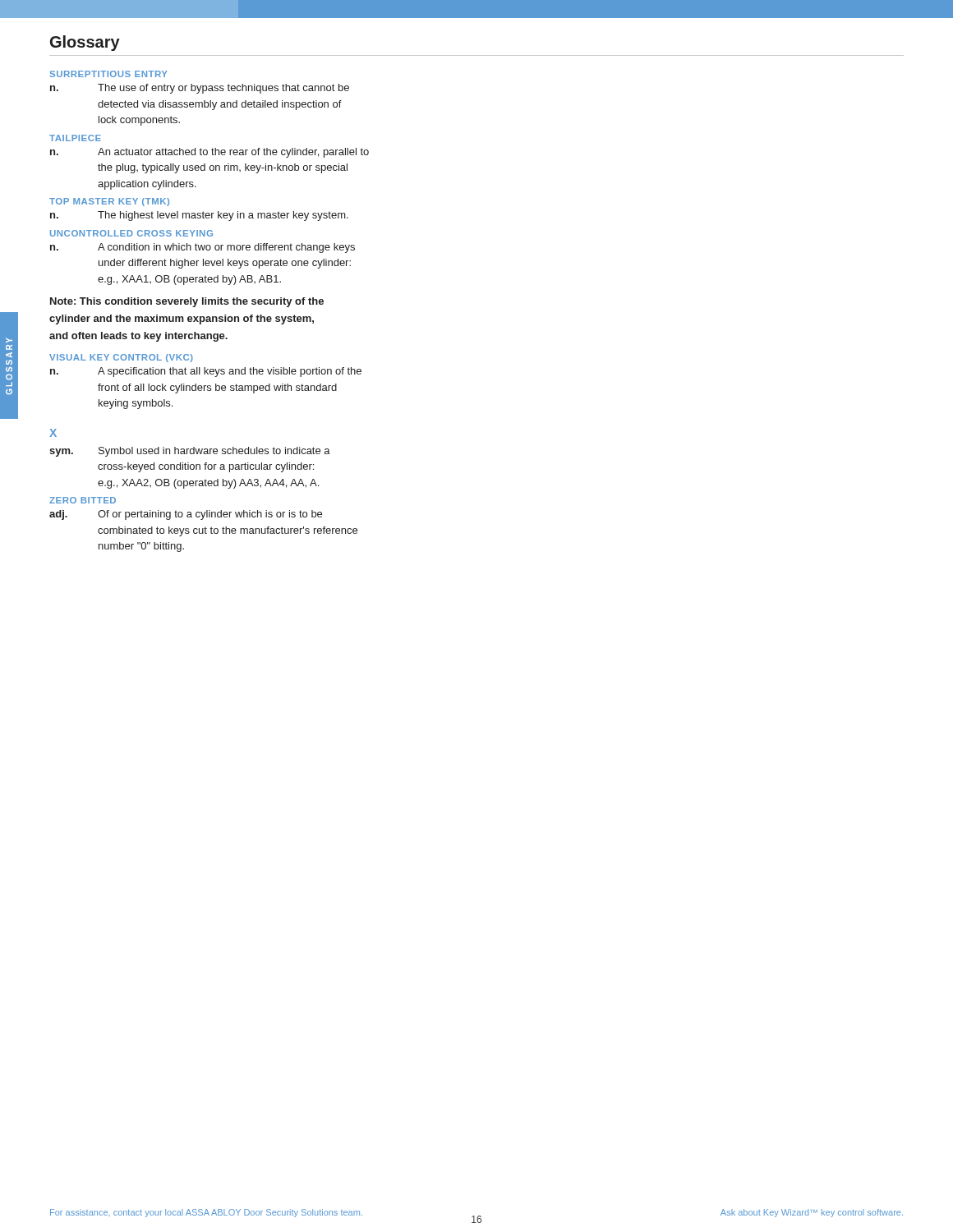Click where it says "UNCONTROLLED CROSS KEYING"
This screenshot has height=1232, width=953.
[132, 233]
